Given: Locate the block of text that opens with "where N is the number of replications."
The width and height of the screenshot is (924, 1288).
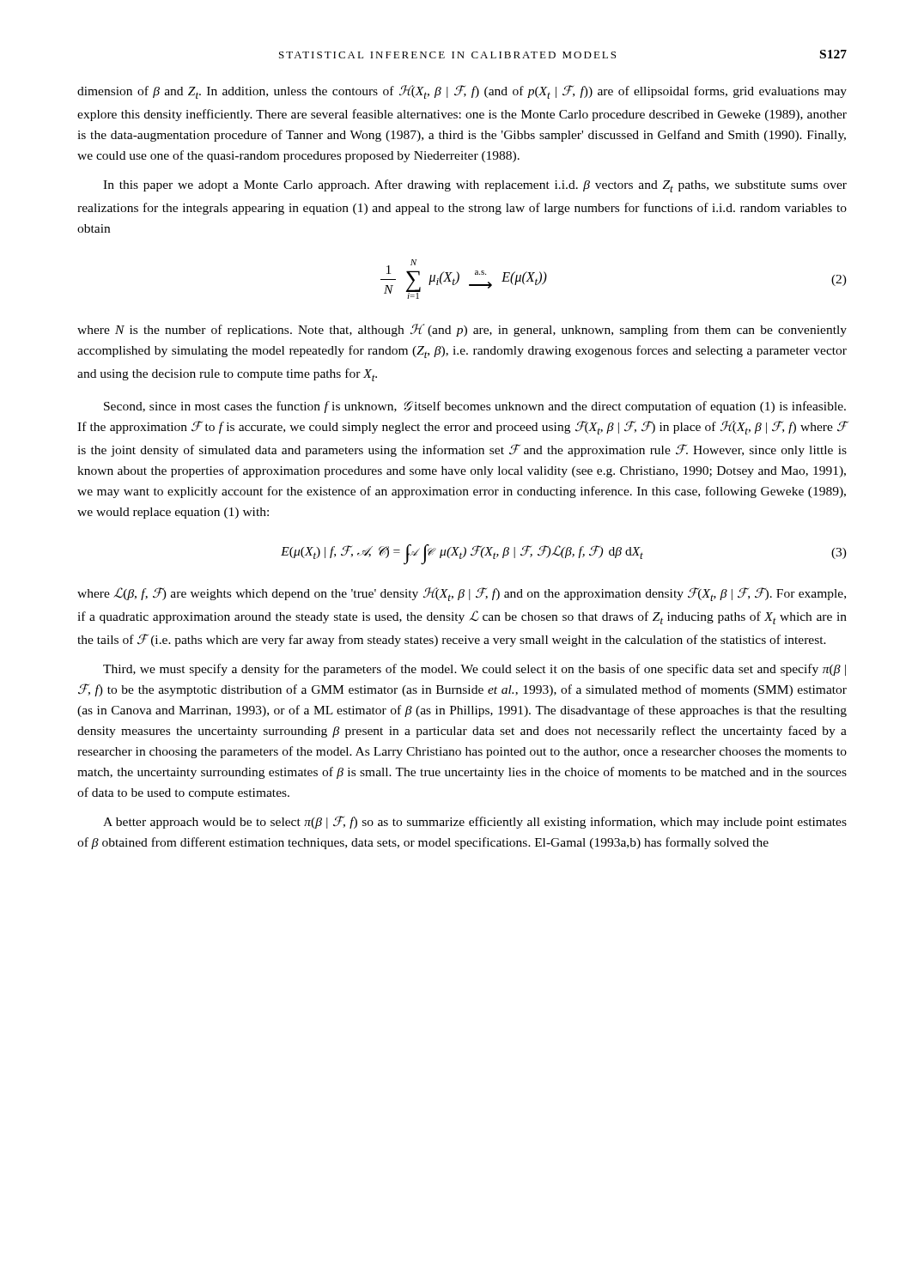Looking at the screenshot, I should (x=462, y=353).
